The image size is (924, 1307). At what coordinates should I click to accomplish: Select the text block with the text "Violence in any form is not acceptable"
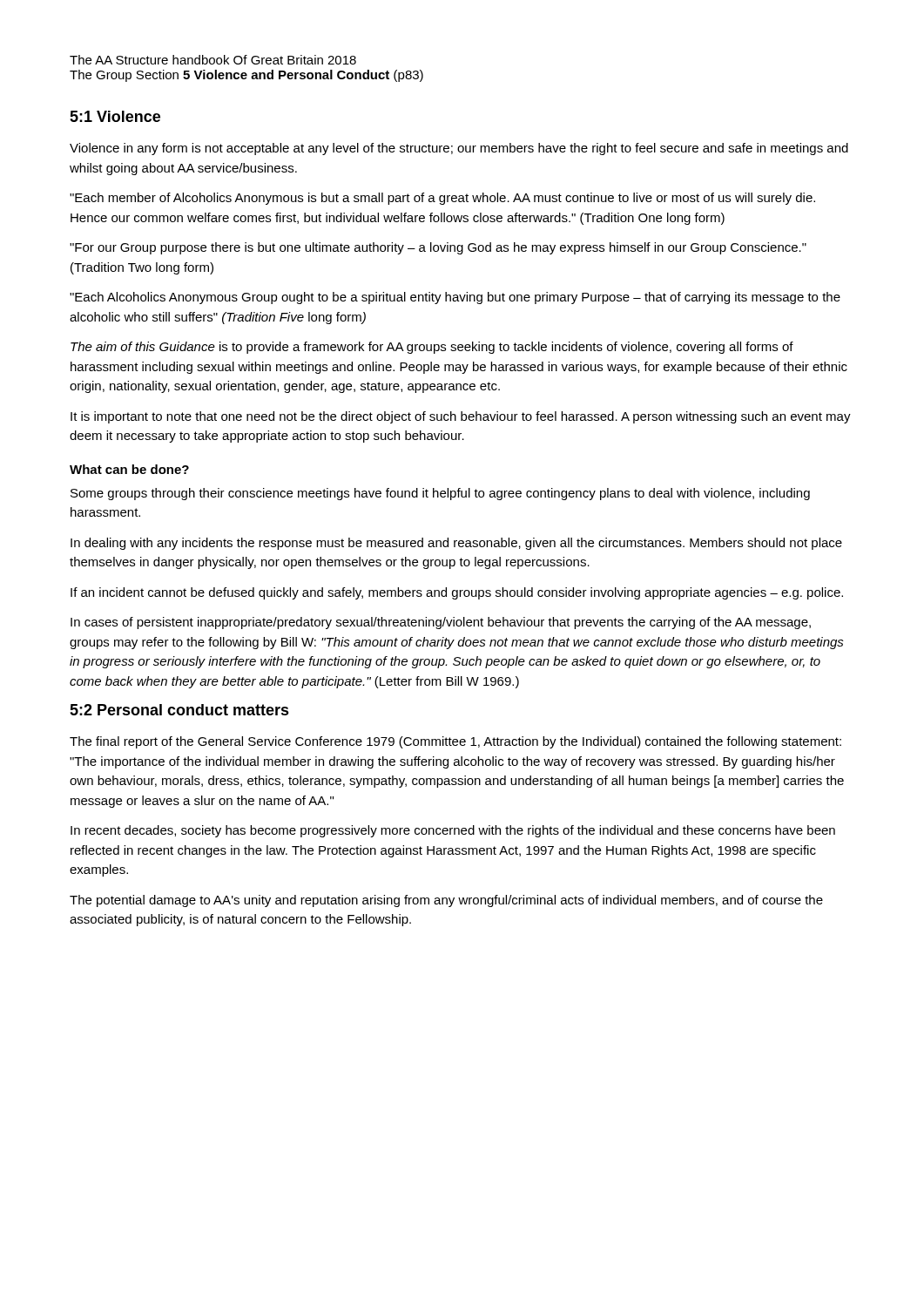click(x=462, y=158)
